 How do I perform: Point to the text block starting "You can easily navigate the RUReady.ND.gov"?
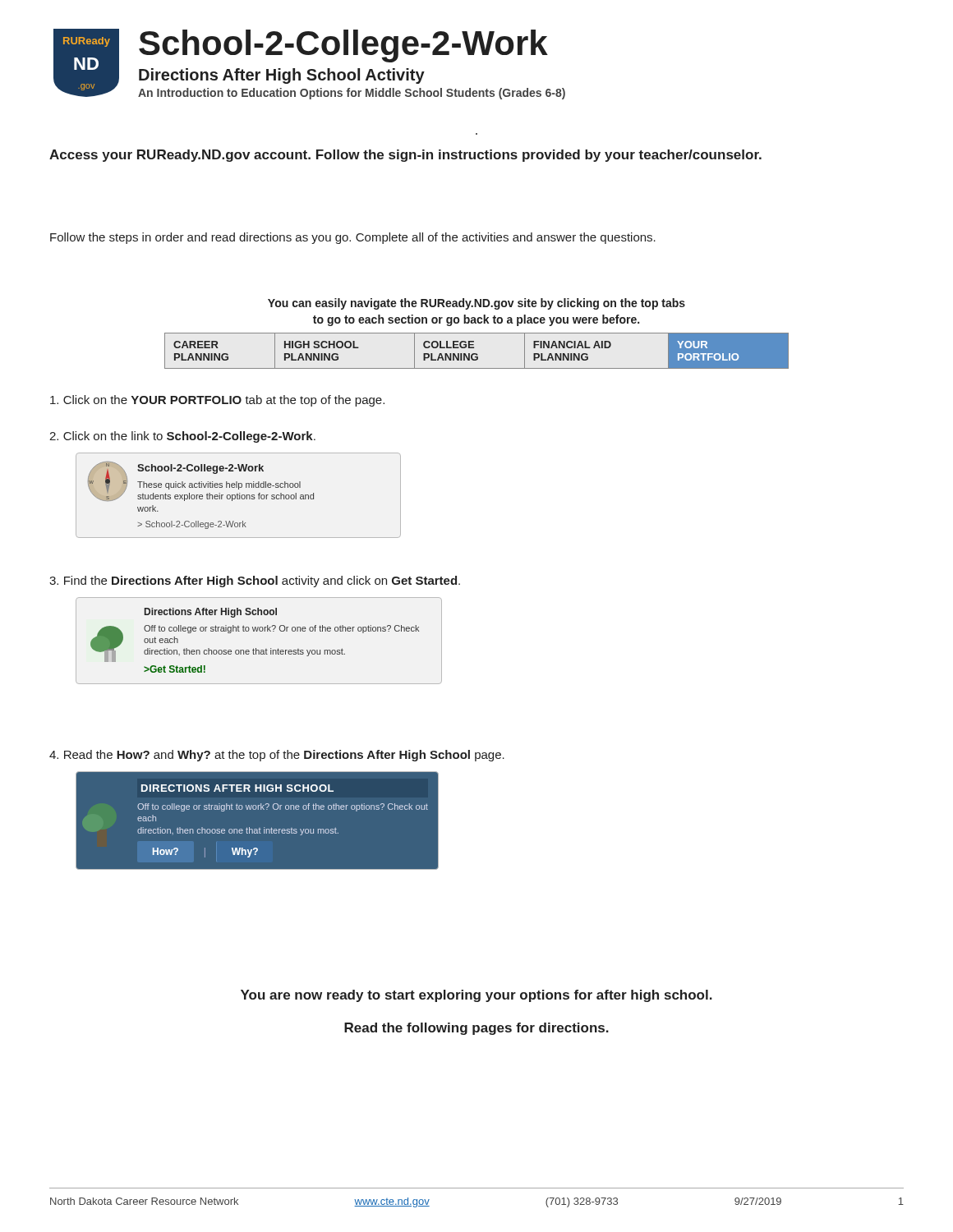(x=476, y=311)
